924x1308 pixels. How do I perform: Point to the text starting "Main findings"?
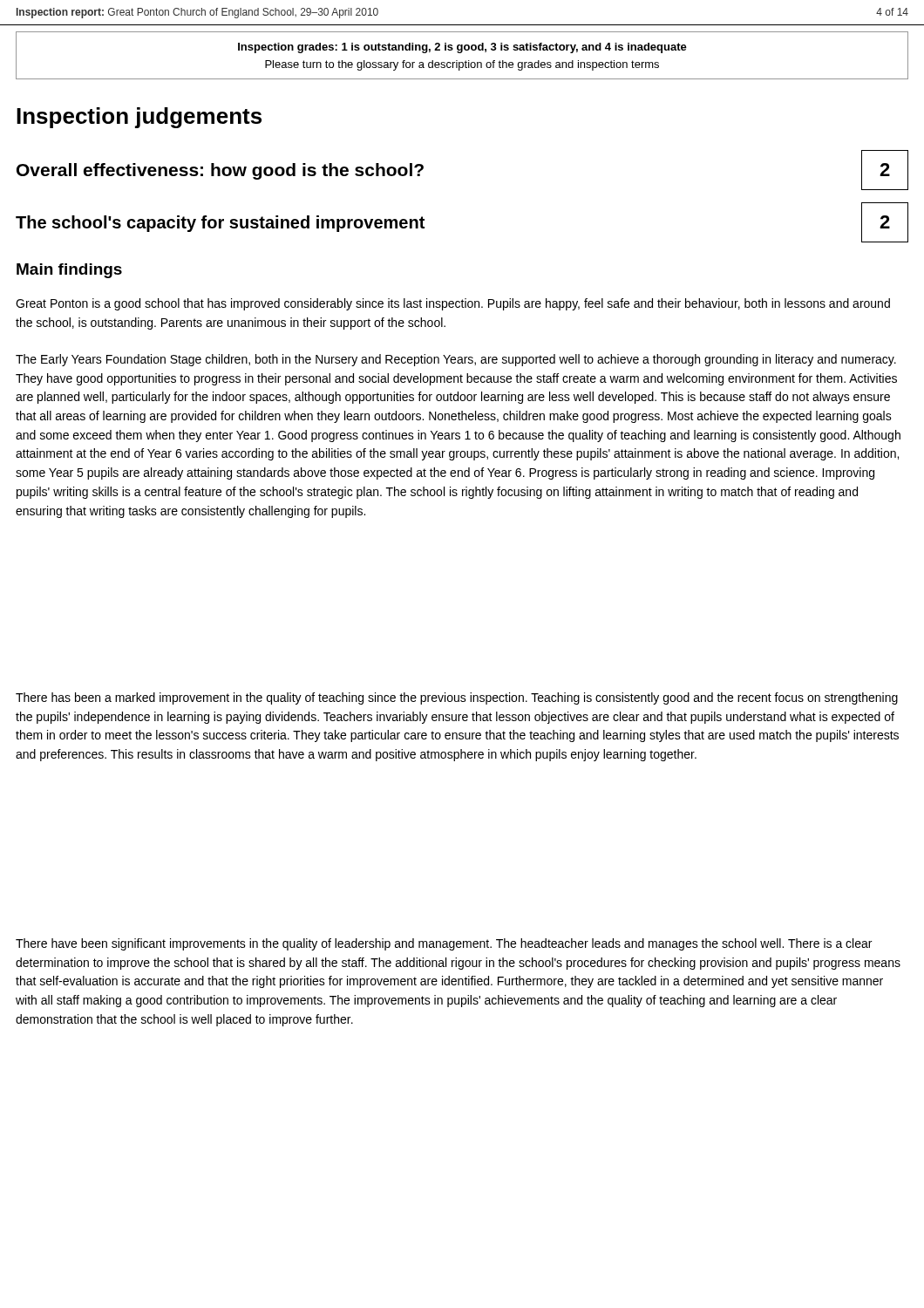(69, 269)
